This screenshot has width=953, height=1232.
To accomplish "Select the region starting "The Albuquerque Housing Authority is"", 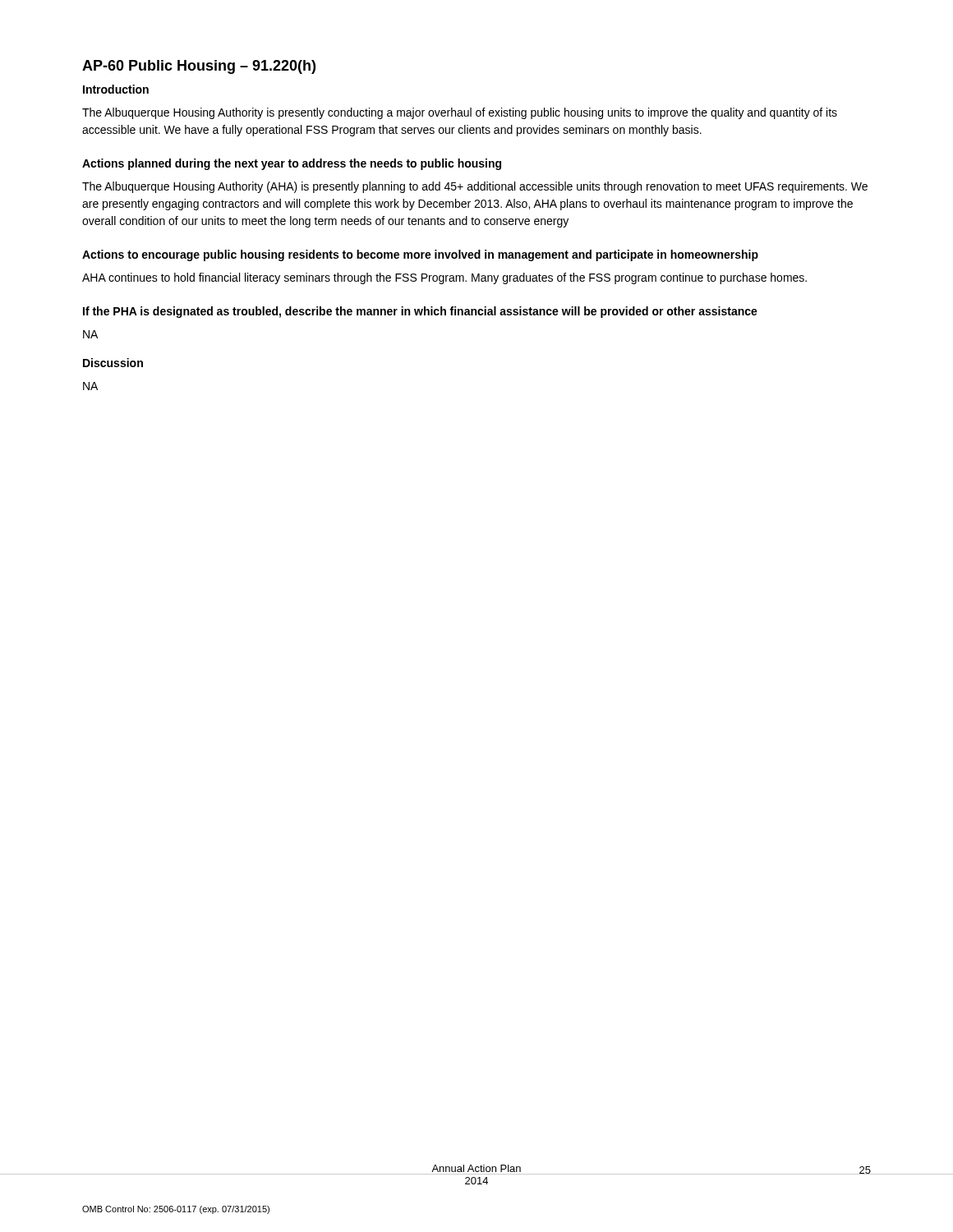I will click(x=460, y=121).
